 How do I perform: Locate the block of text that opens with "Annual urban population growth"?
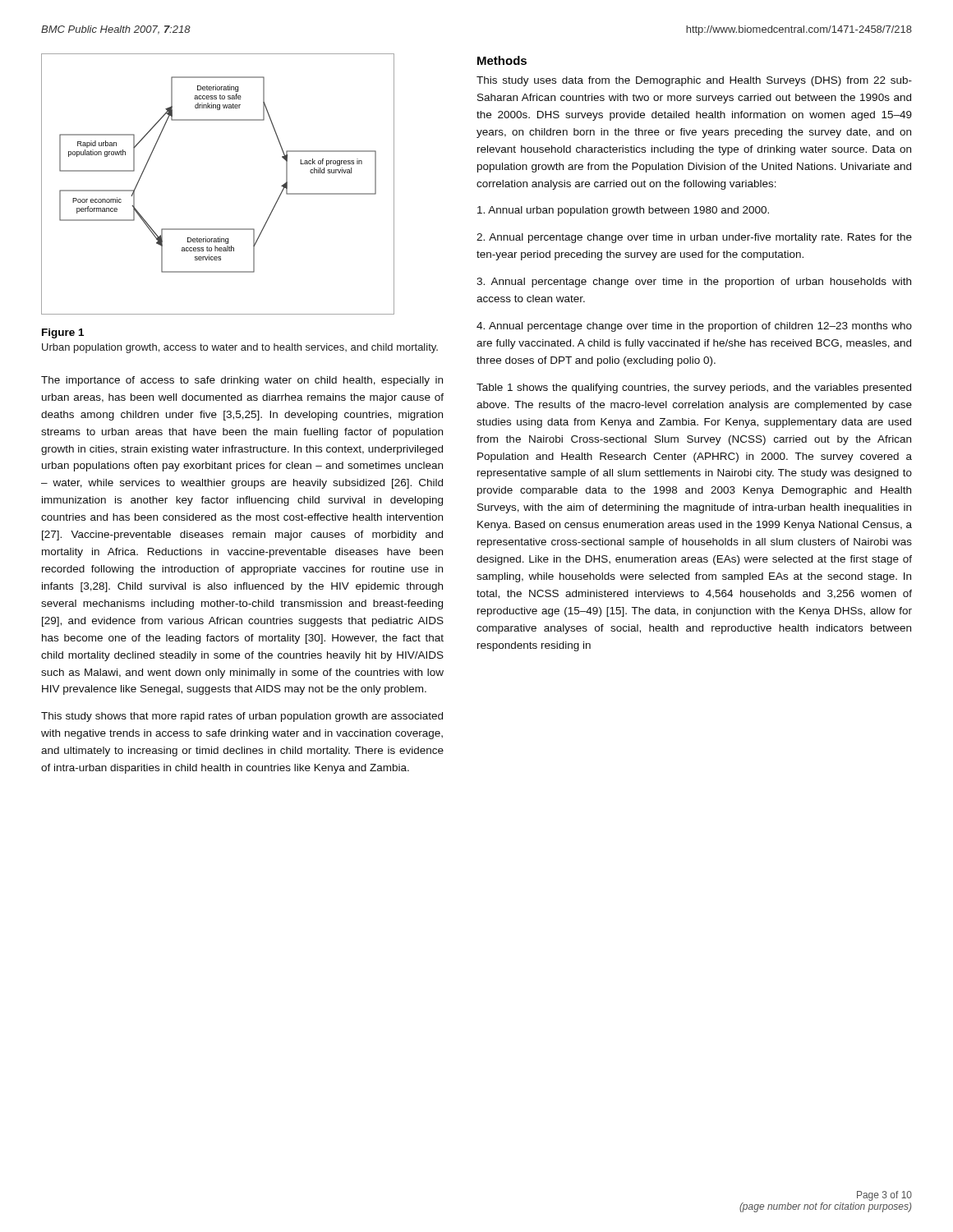click(x=623, y=210)
